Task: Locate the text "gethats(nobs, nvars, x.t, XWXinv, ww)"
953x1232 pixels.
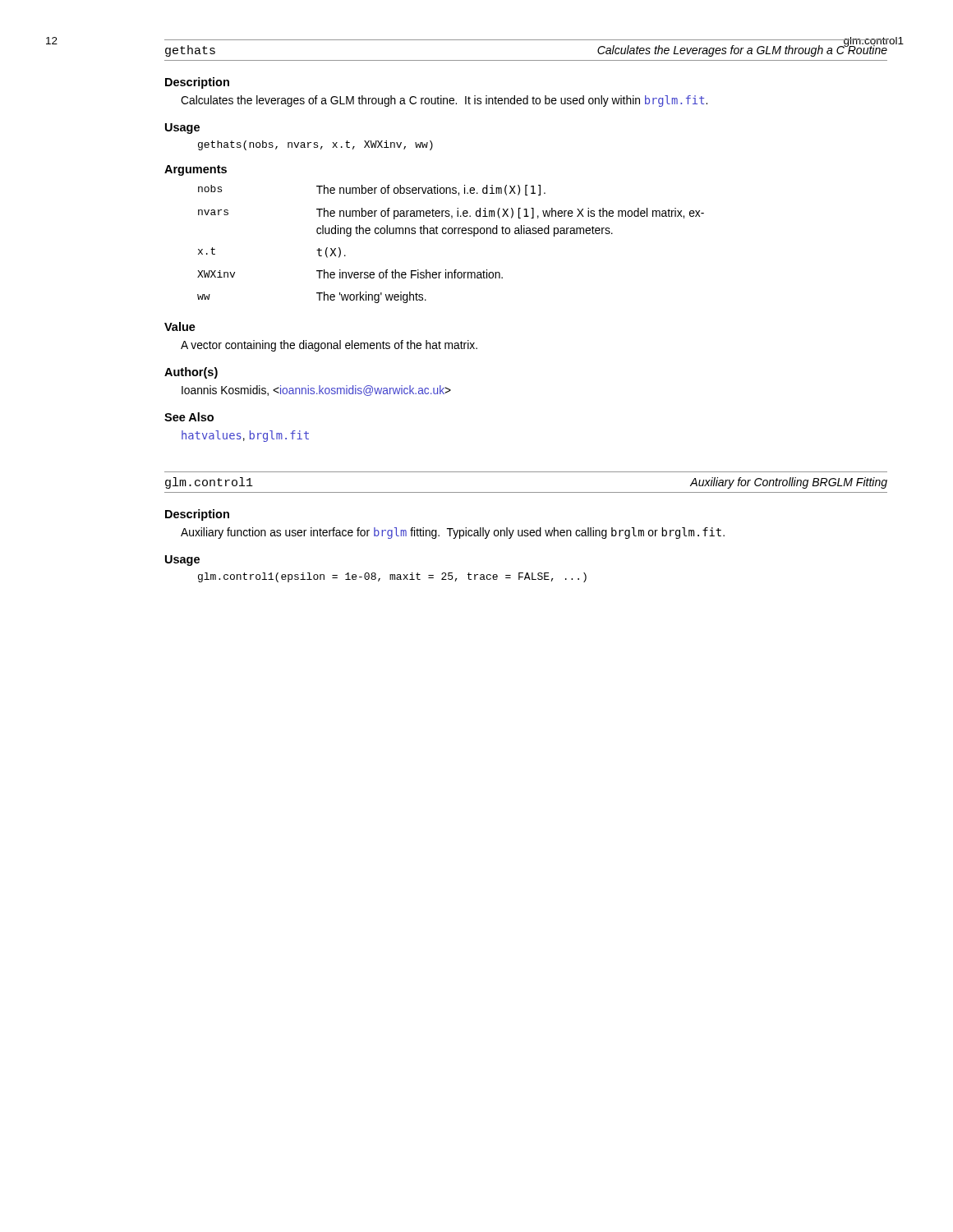Action: (316, 145)
